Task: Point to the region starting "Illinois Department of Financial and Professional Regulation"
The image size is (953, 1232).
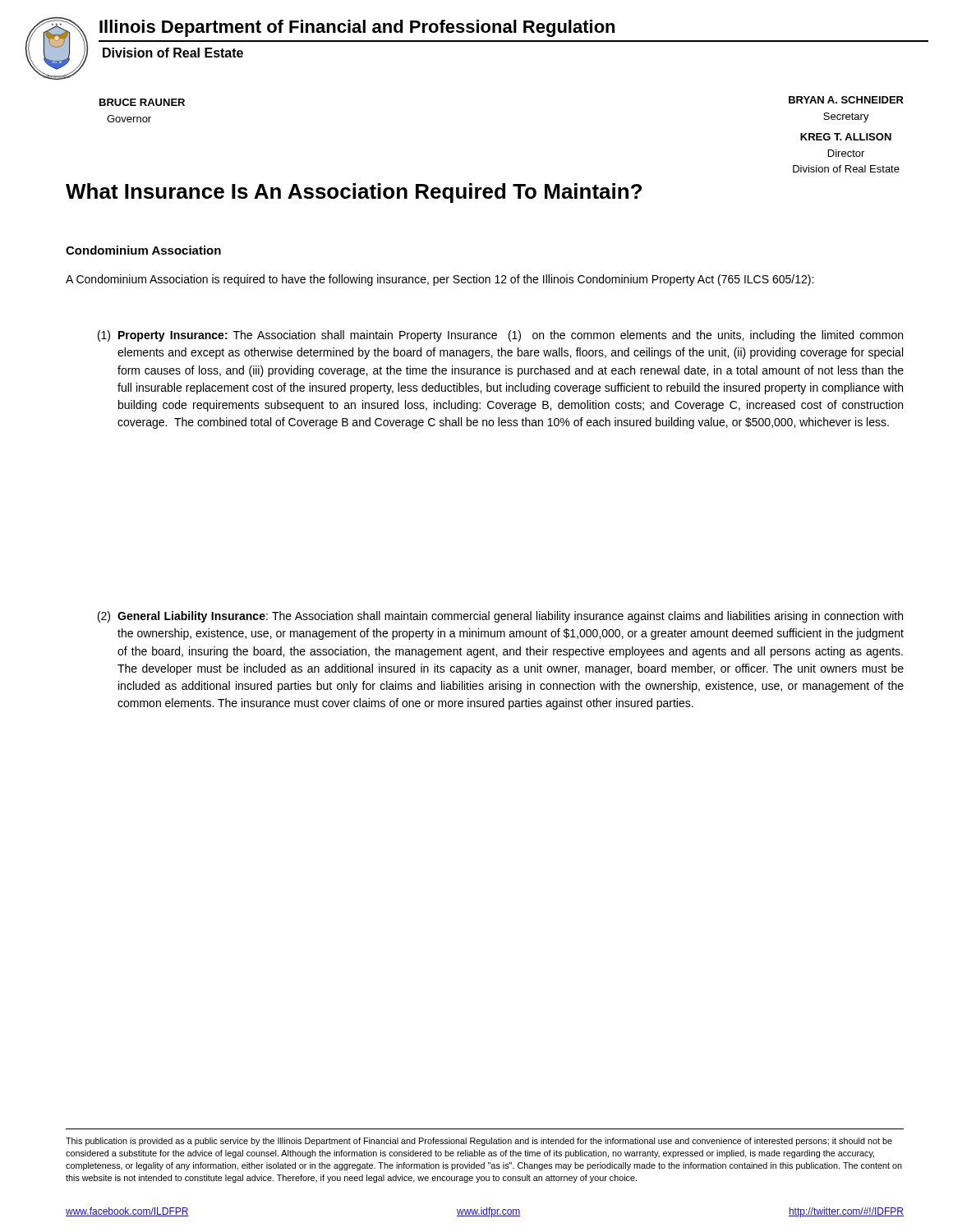Action: coord(513,39)
